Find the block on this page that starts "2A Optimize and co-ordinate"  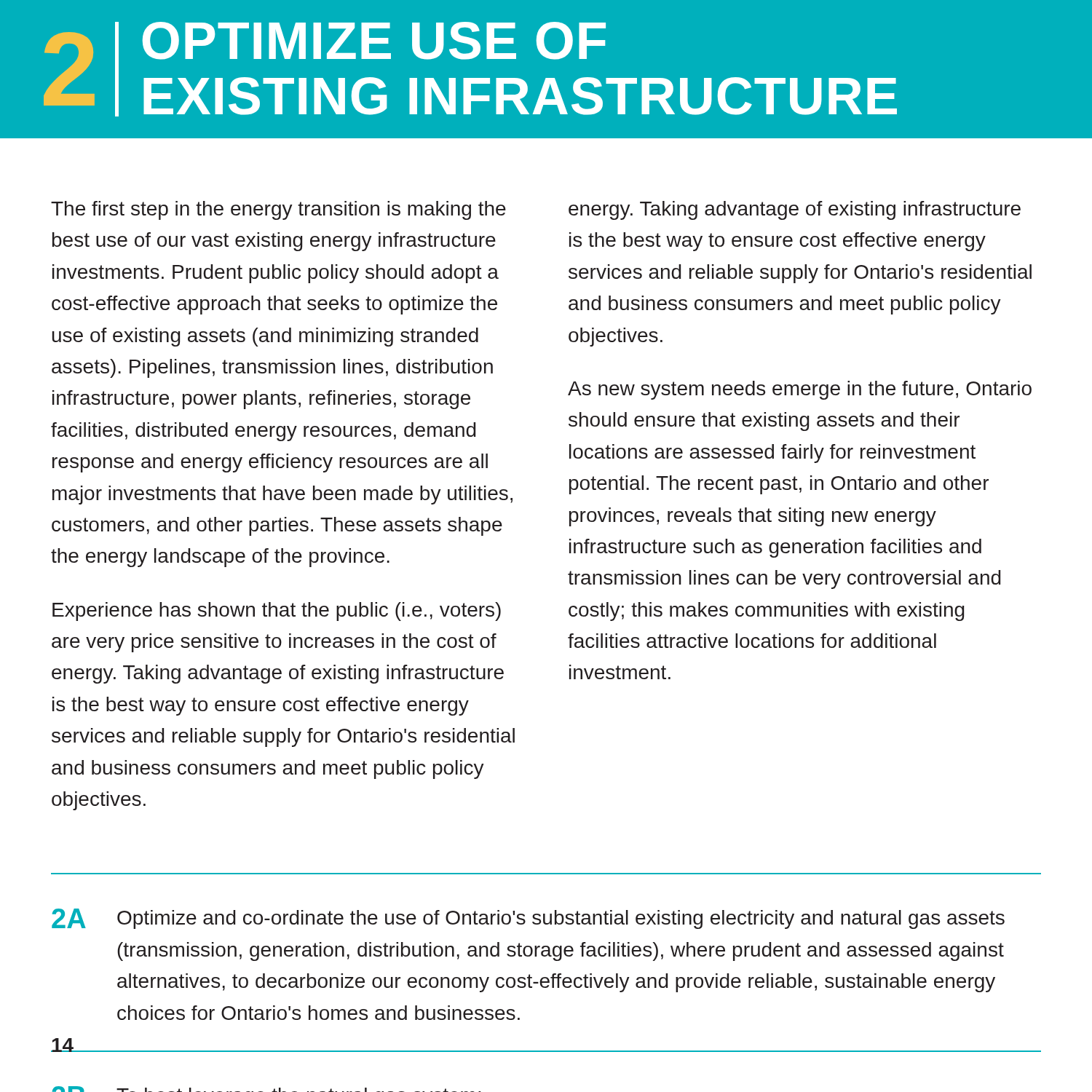(x=546, y=965)
